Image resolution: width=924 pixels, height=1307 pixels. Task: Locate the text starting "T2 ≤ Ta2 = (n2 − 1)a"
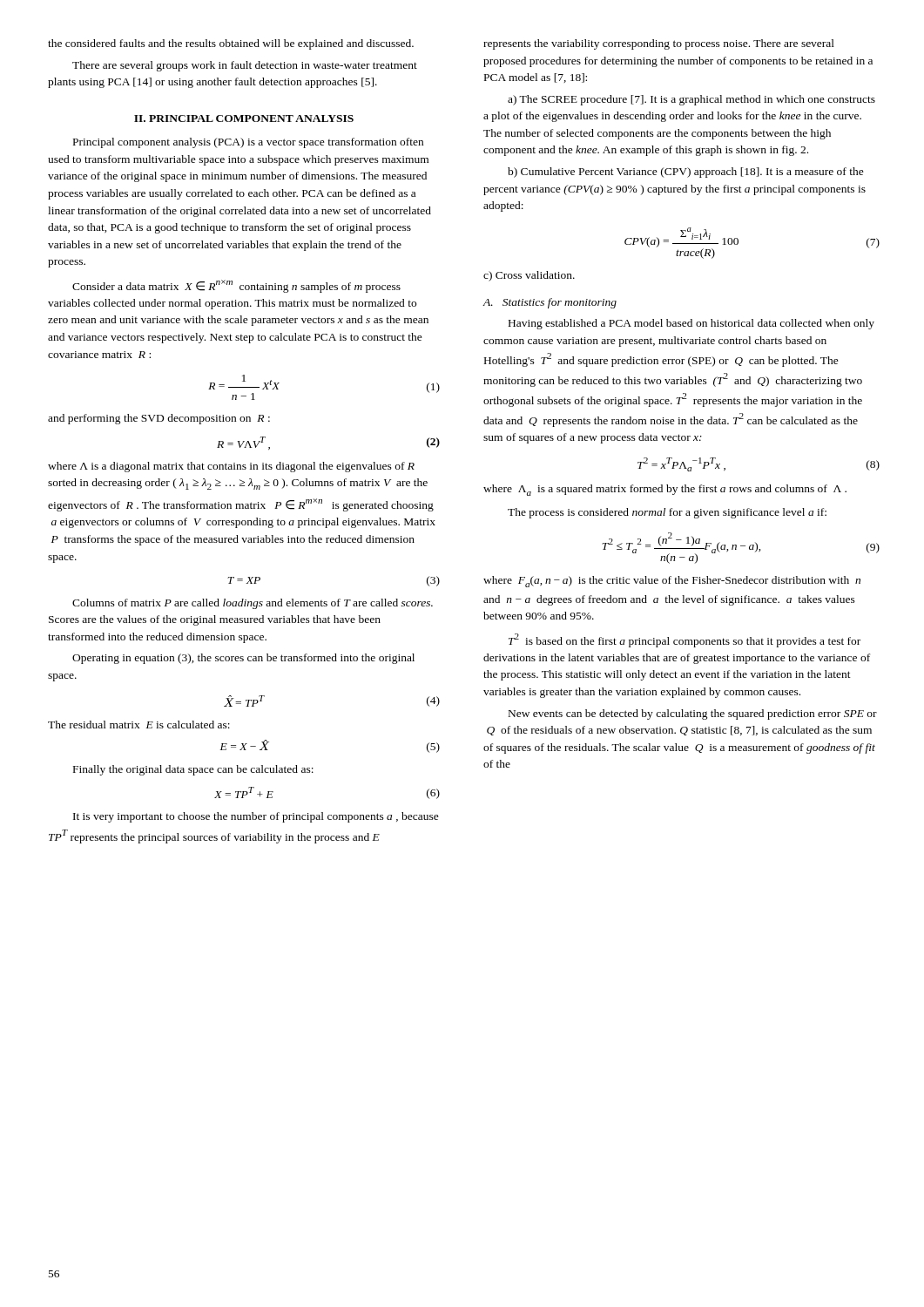741,547
